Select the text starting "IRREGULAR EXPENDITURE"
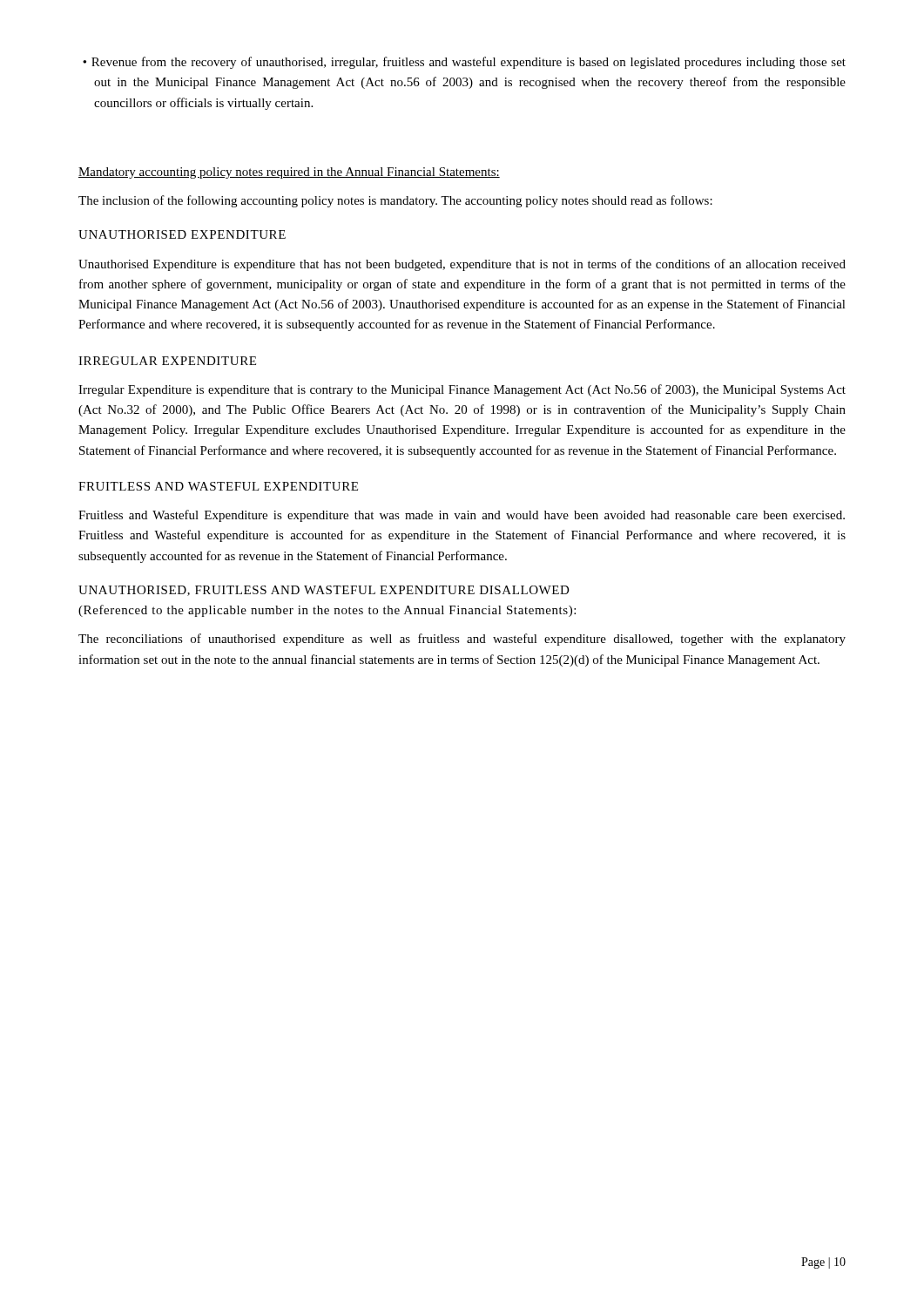Screen dimensions: 1307x924 168,360
